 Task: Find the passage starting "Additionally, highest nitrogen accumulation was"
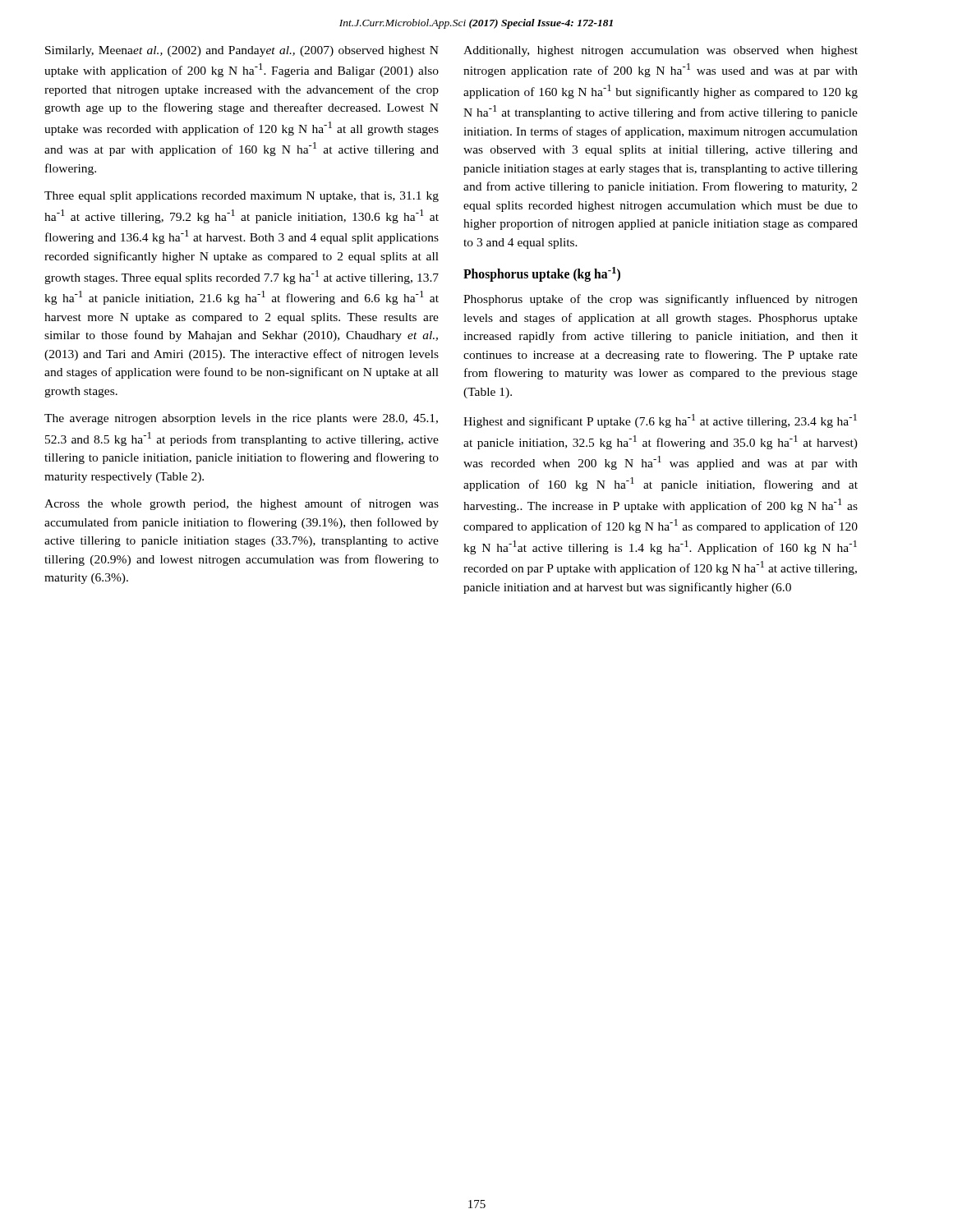(x=661, y=146)
